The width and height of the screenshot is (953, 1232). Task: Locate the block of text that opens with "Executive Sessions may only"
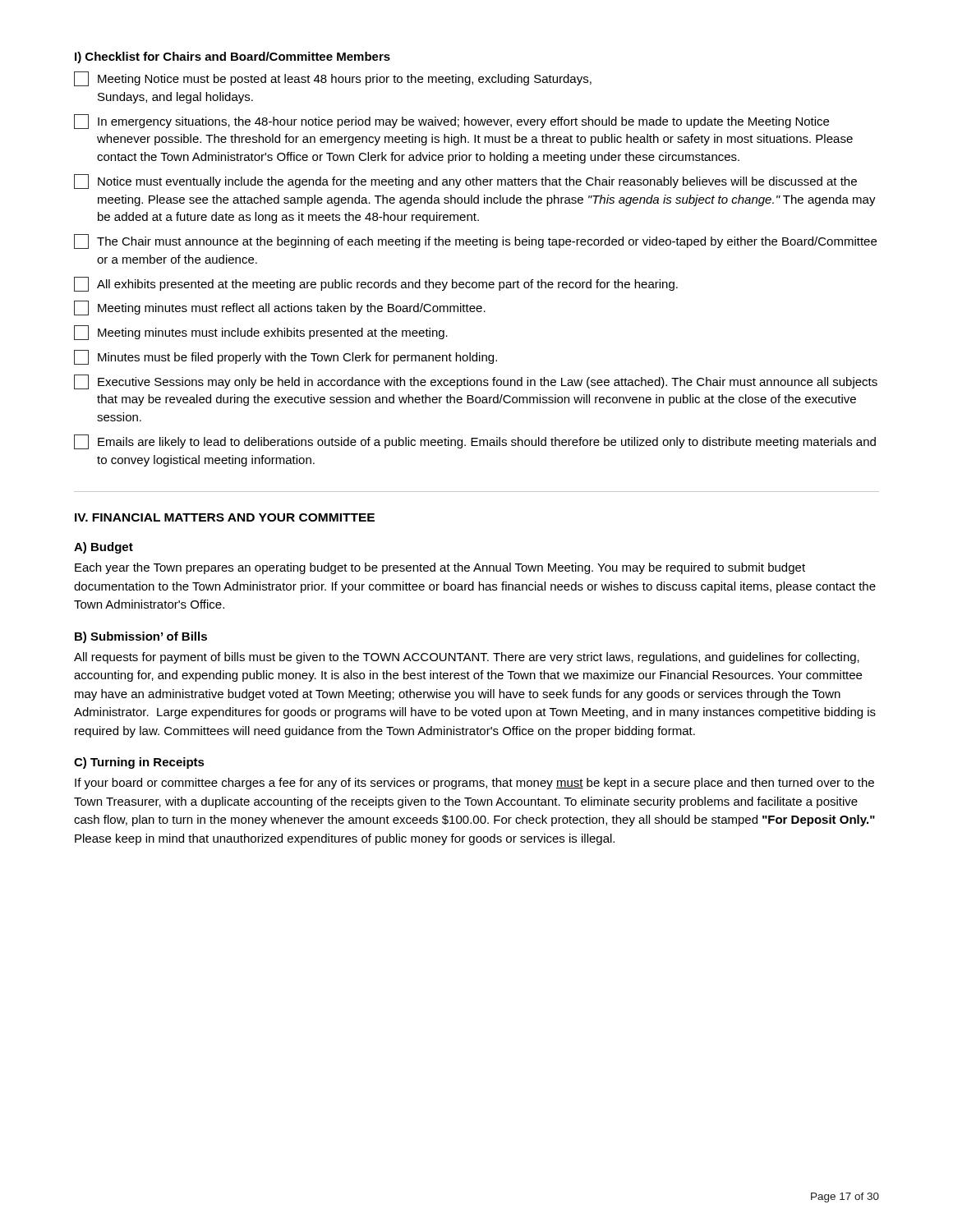pos(476,399)
